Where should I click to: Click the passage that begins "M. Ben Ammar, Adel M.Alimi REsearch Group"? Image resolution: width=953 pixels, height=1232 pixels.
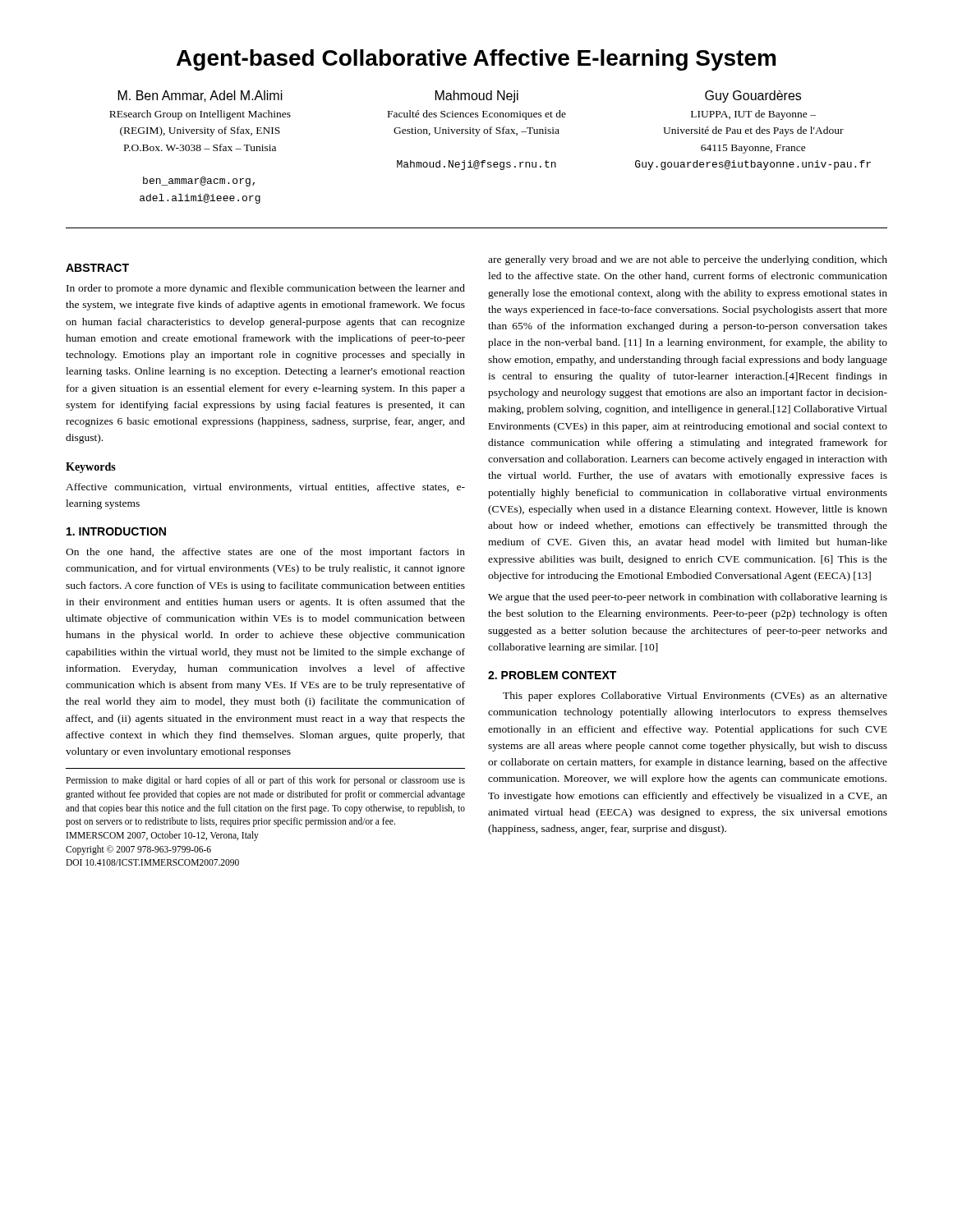pyautogui.click(x=200, y=146)
